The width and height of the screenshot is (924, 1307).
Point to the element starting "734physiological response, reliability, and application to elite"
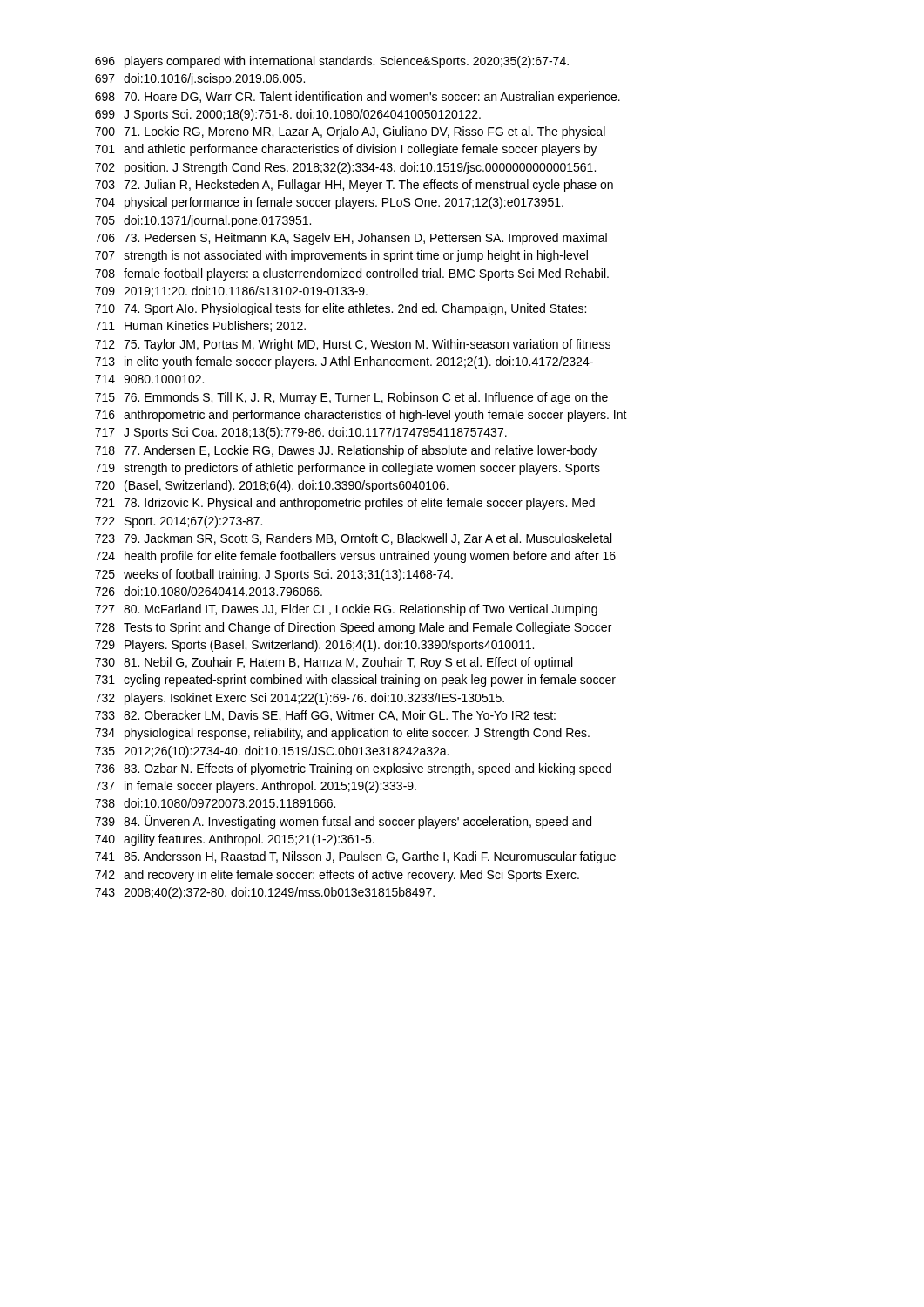pyautogui.click(x=462, y=733)
